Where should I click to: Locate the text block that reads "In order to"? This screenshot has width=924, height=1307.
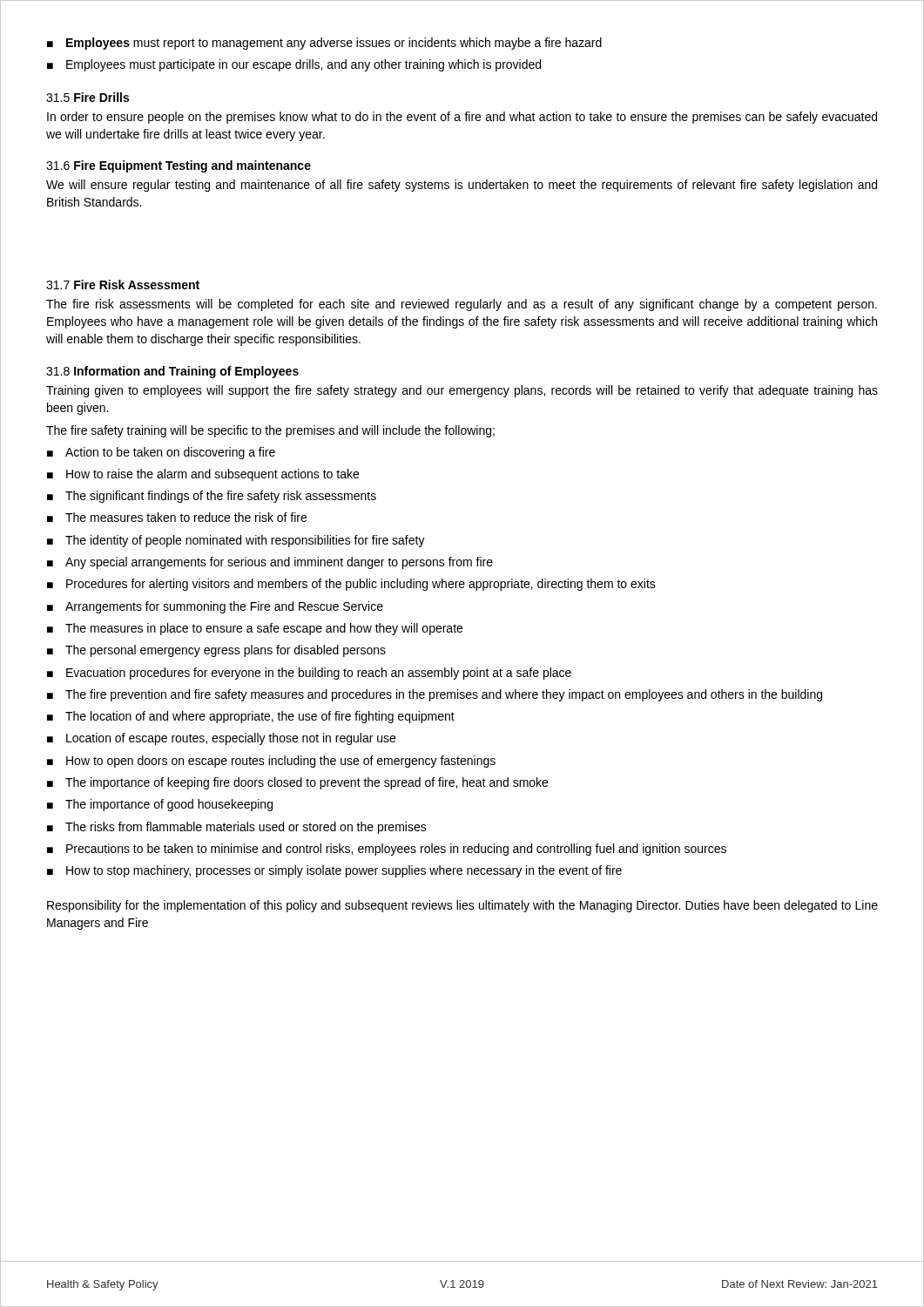(x=462, y=125)
